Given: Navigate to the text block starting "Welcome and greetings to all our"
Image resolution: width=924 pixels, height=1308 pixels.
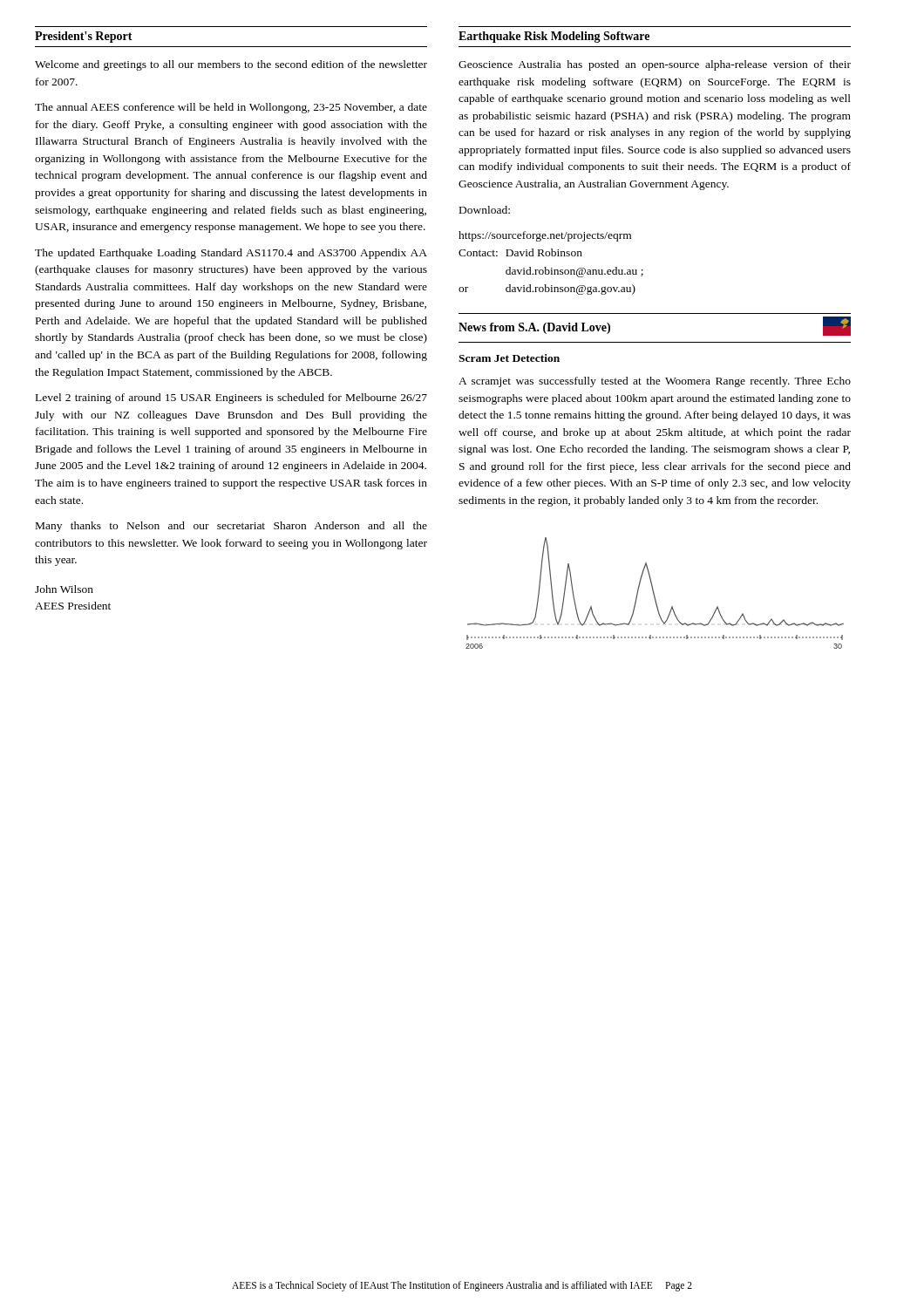Looking at the screenshot, I should tap(231, 73).
